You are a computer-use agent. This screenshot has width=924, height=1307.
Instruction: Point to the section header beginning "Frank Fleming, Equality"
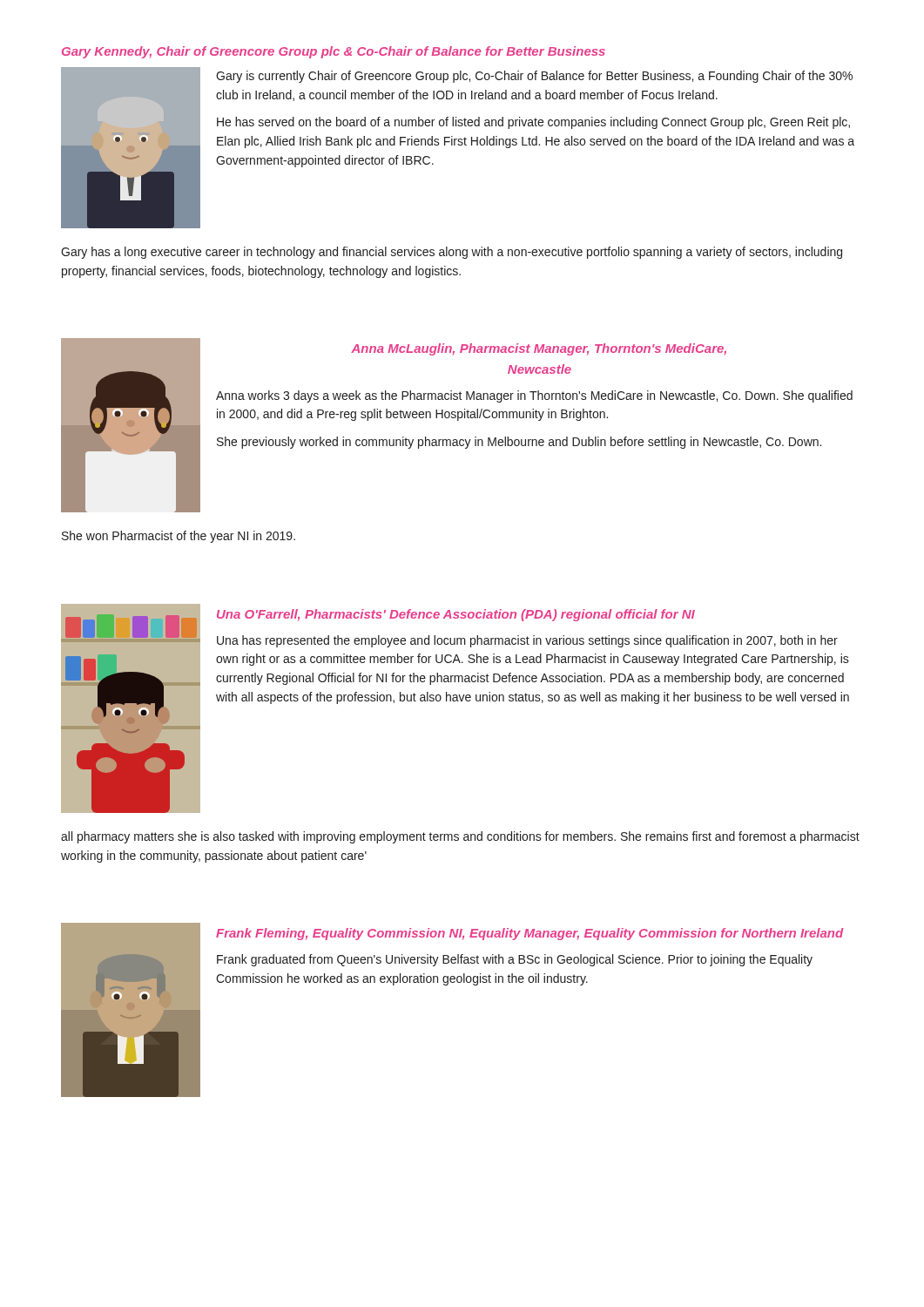tap(530, 933)
